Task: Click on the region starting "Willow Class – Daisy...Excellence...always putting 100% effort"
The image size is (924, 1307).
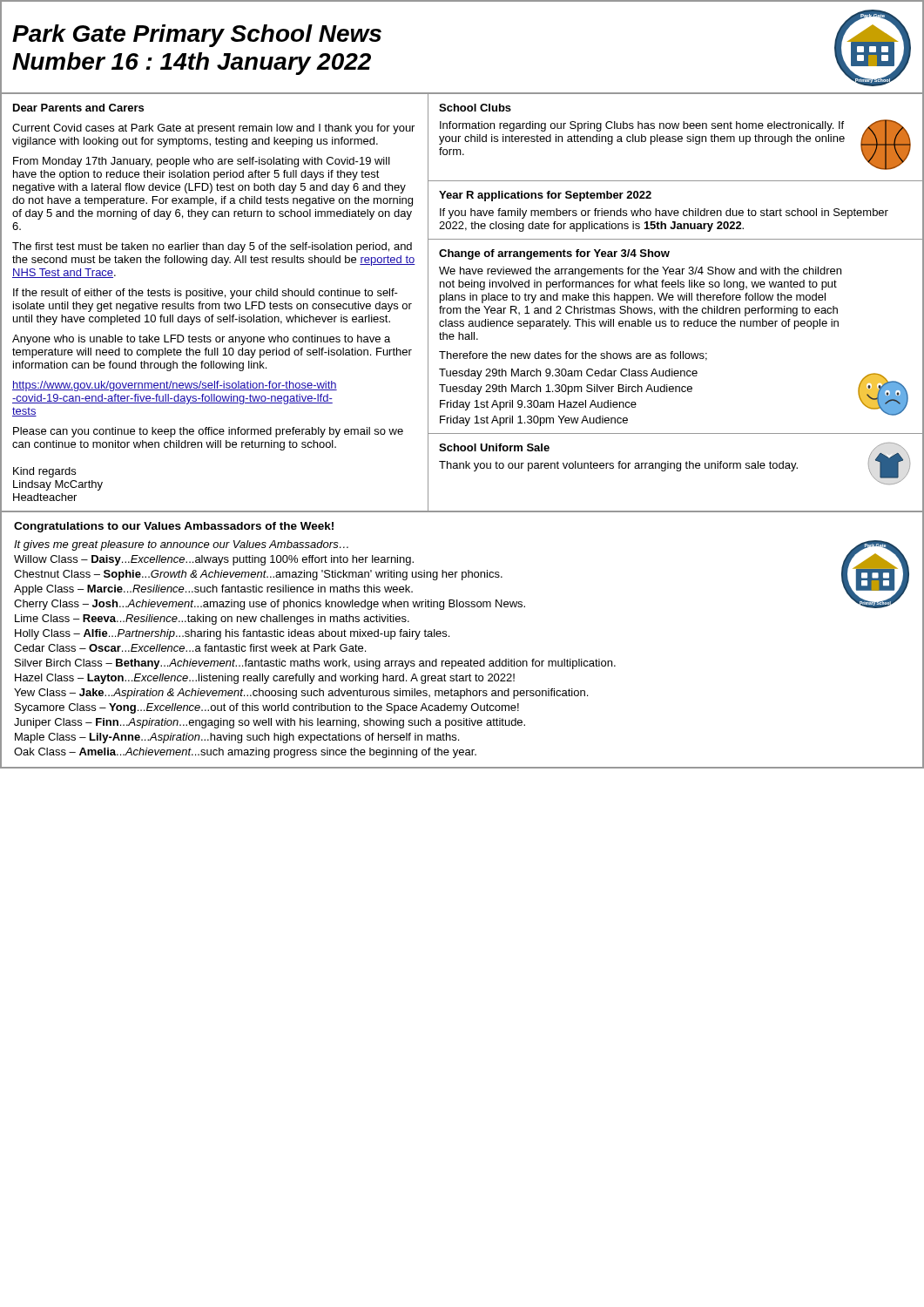Action: [x=214, y=559]
